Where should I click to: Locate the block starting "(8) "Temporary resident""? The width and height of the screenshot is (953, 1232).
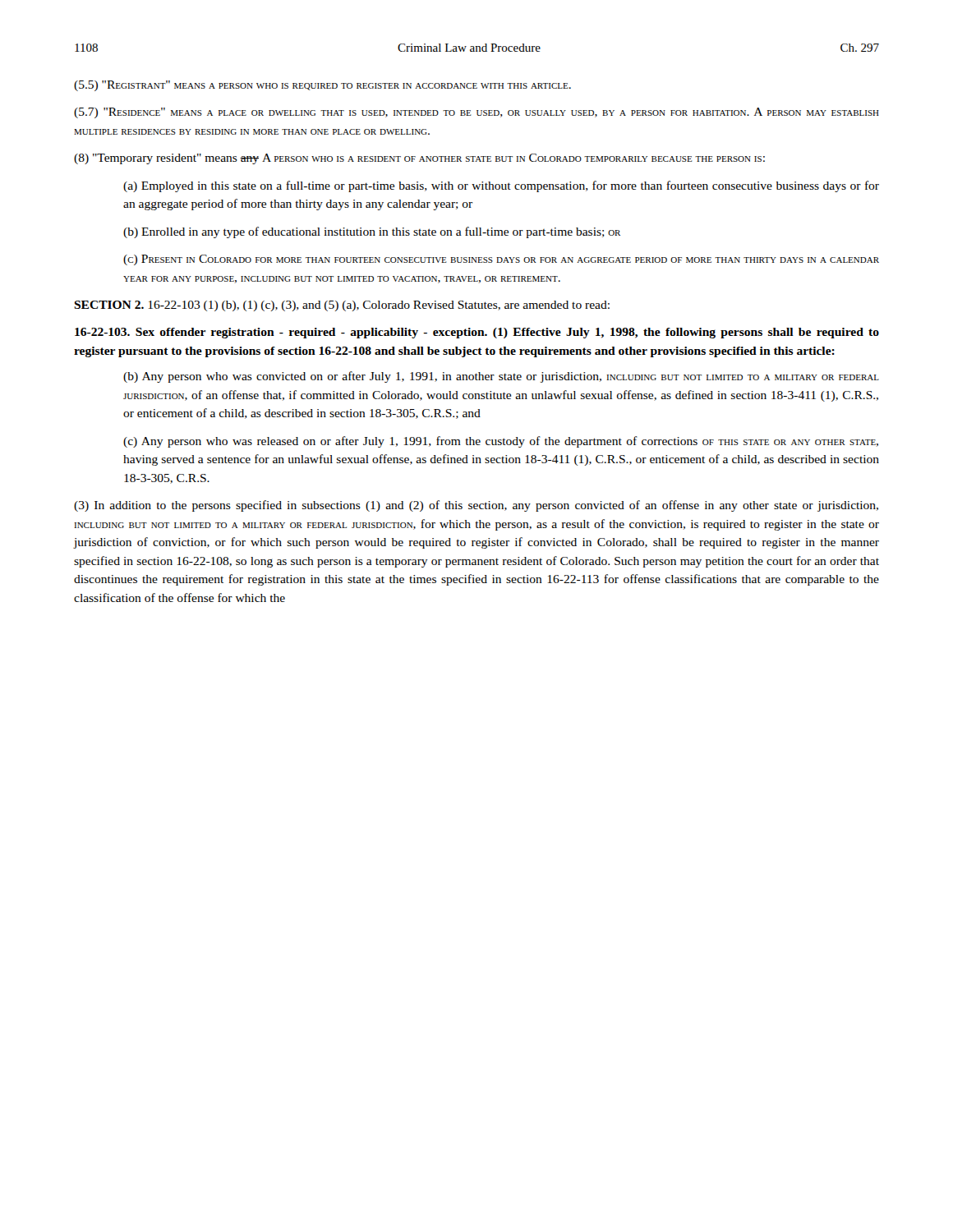click(x=420, y=157)
